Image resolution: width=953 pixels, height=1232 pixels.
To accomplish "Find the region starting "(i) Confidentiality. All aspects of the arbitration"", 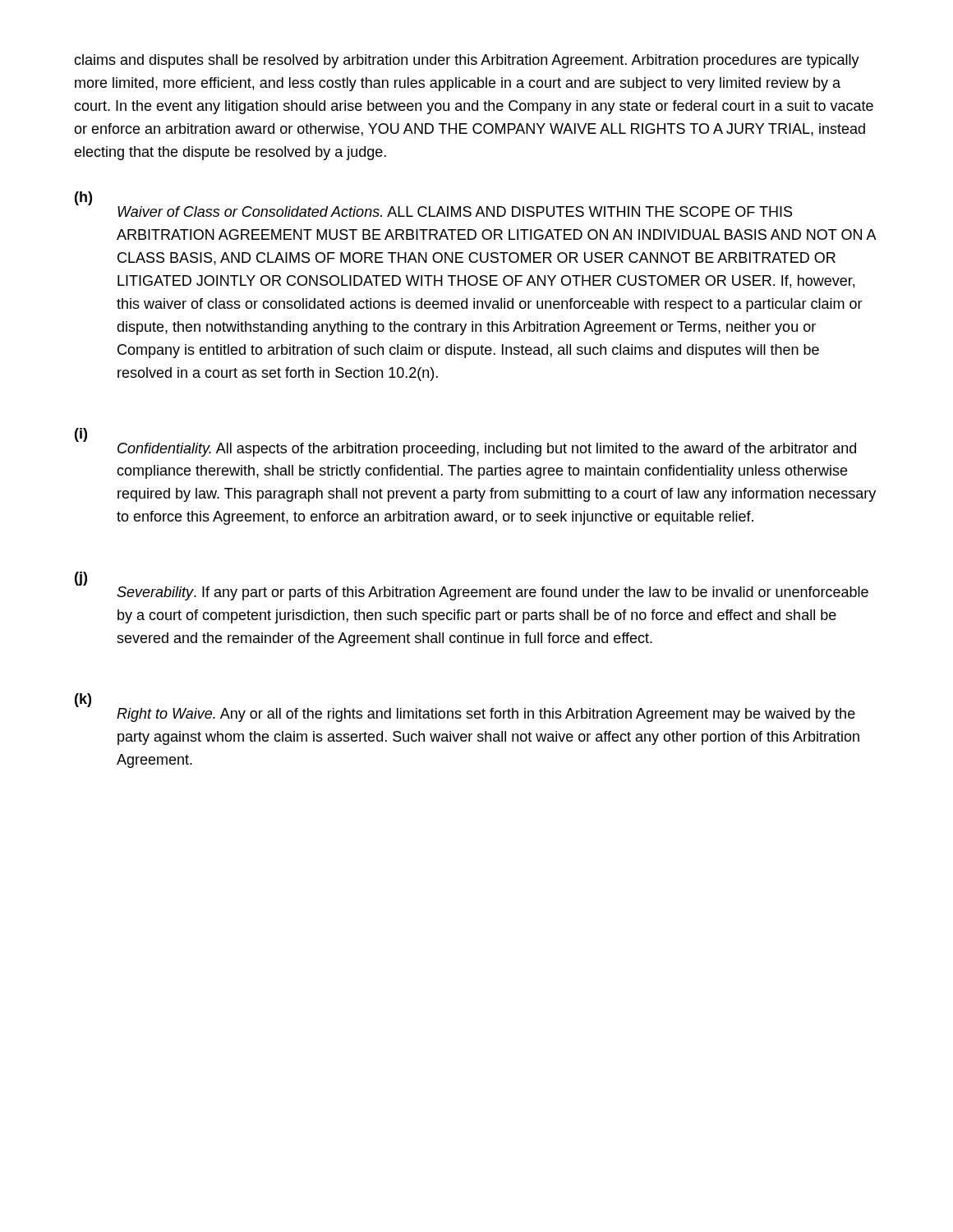I will [x=476, y=483].
